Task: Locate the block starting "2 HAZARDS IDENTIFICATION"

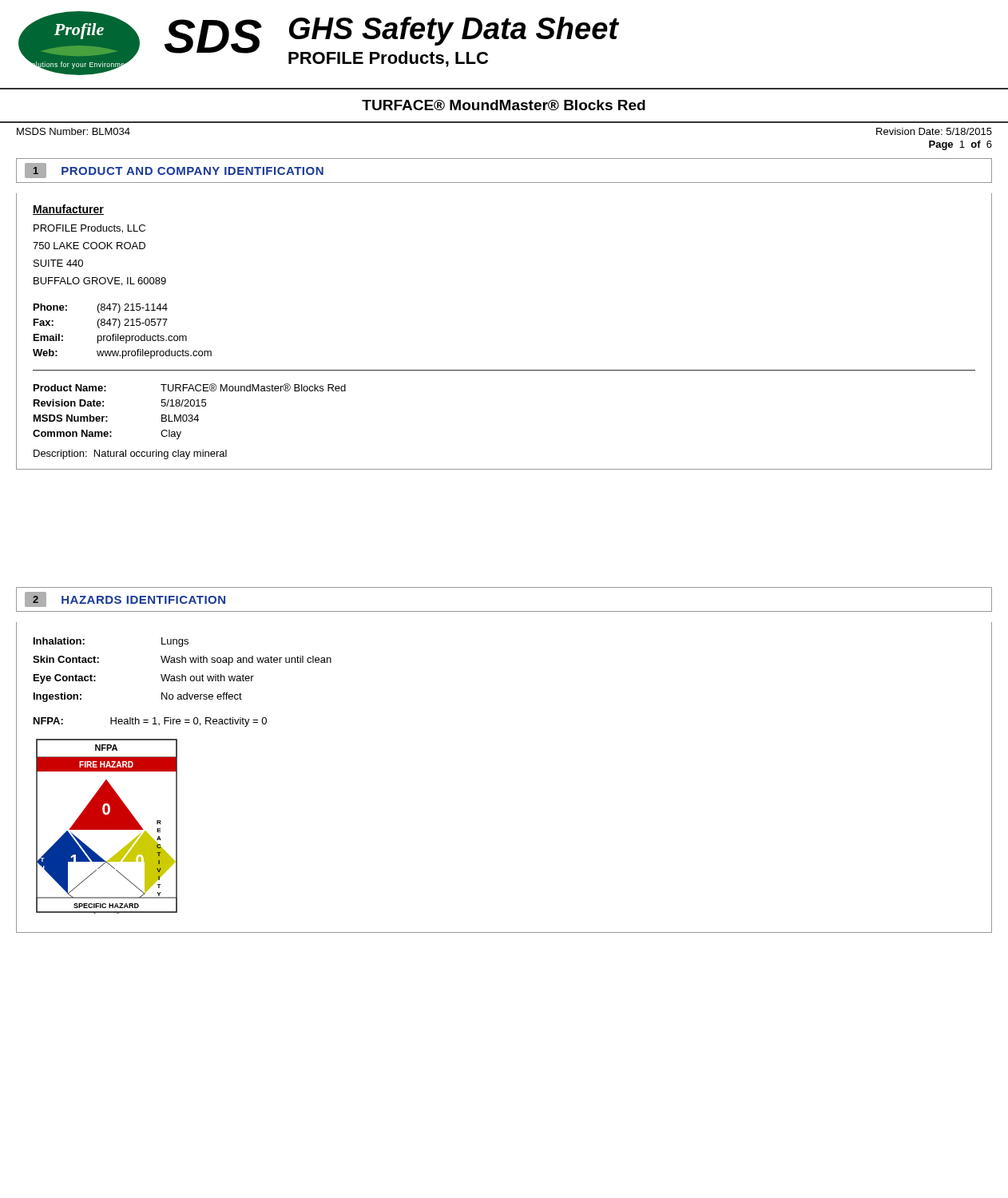Action: tap(504, 599)
